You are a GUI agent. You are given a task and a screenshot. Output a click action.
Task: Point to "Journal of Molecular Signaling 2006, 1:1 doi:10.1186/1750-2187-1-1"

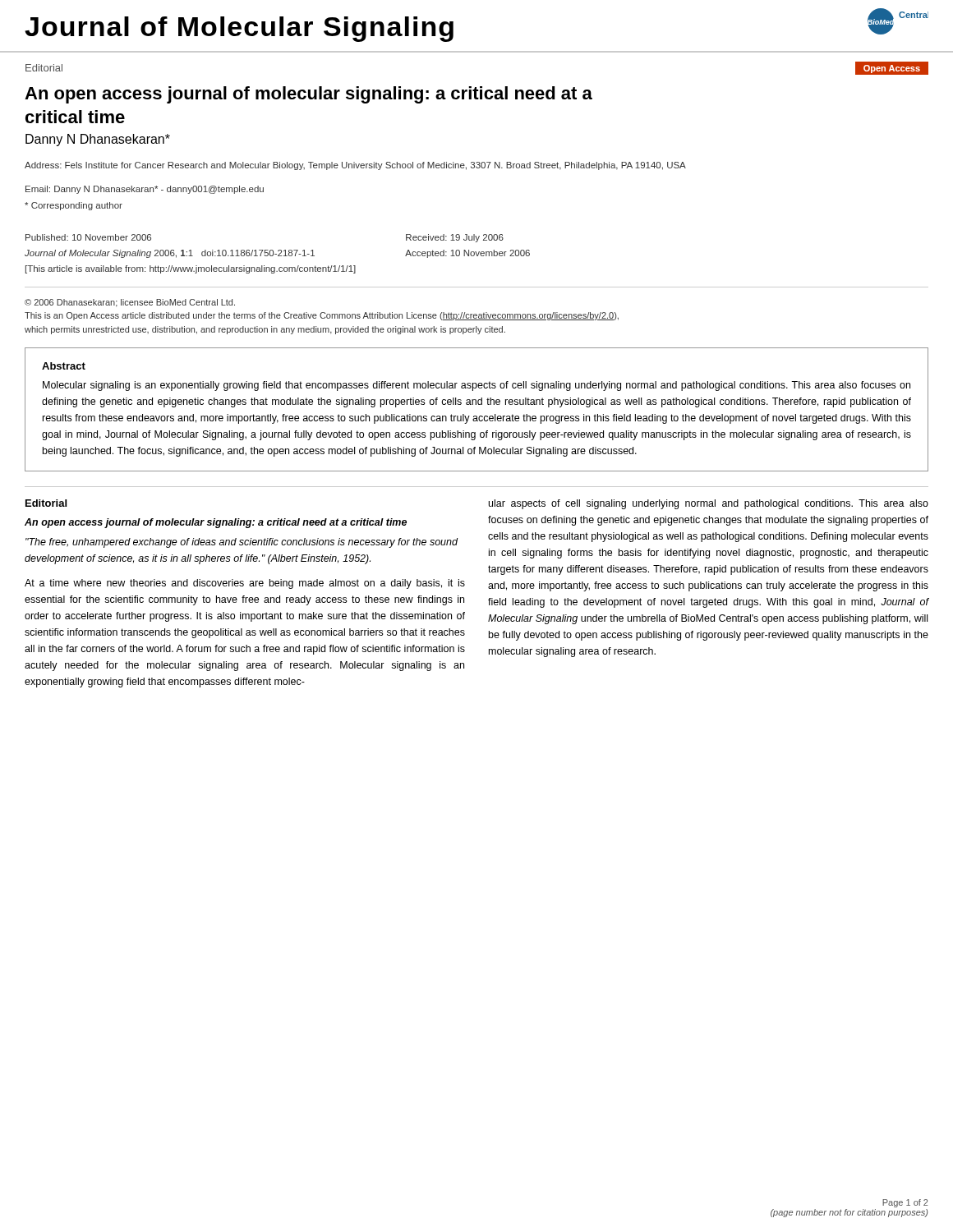[170, 253]
